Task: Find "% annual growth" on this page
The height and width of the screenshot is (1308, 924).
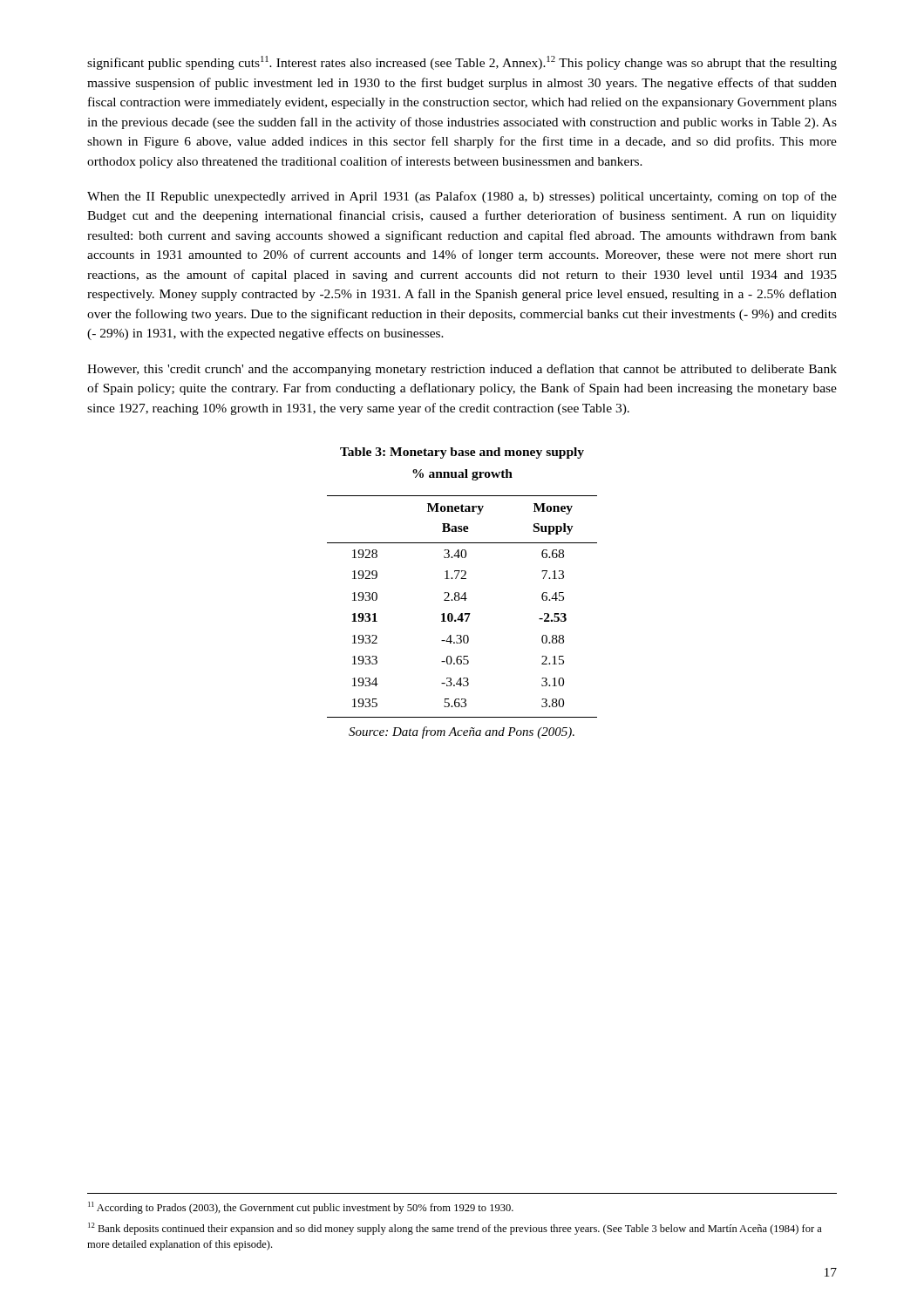Action: pos(462,473)
